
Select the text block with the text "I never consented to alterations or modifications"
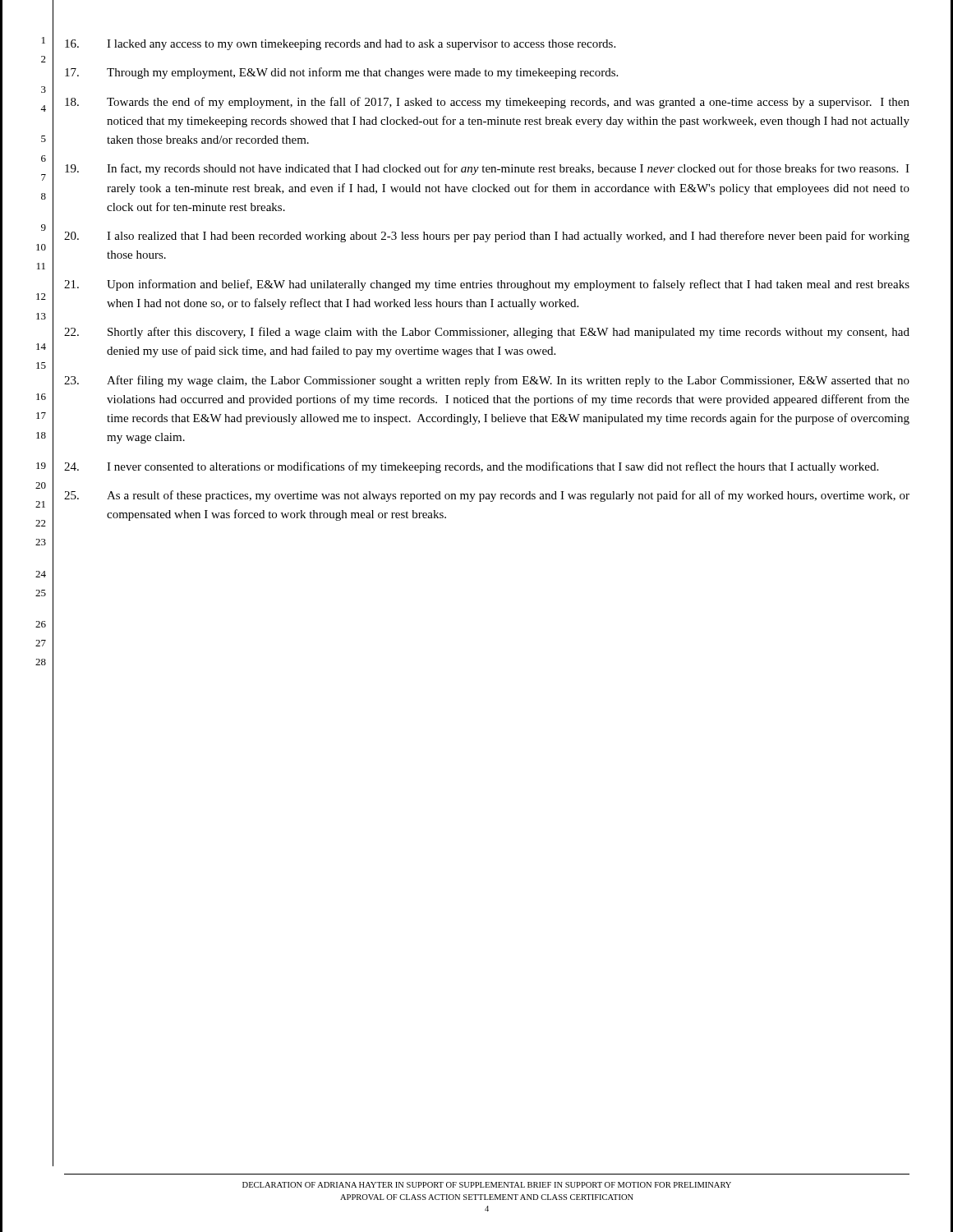pos(487,467)
